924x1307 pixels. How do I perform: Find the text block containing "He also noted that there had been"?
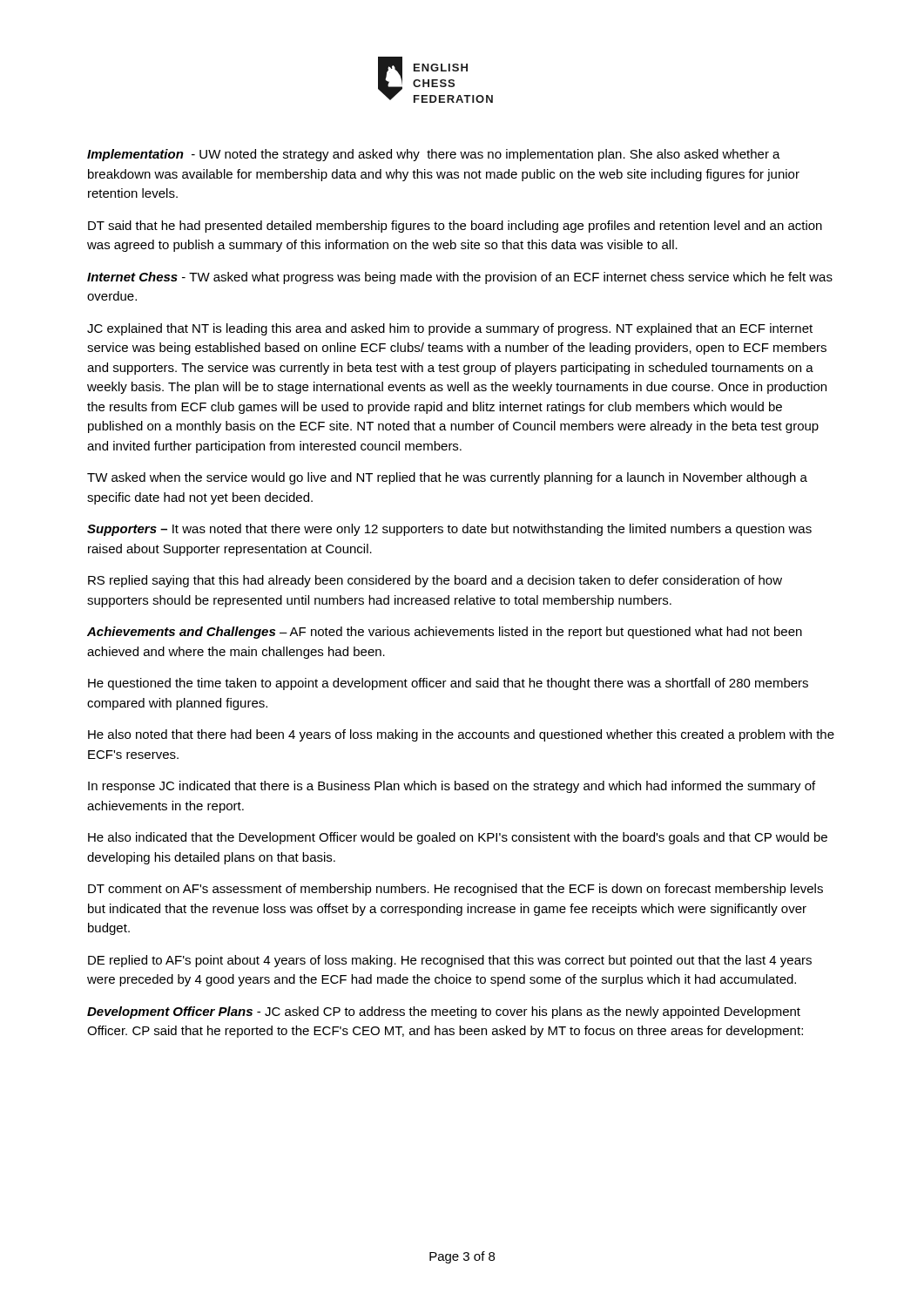point(462,745)
